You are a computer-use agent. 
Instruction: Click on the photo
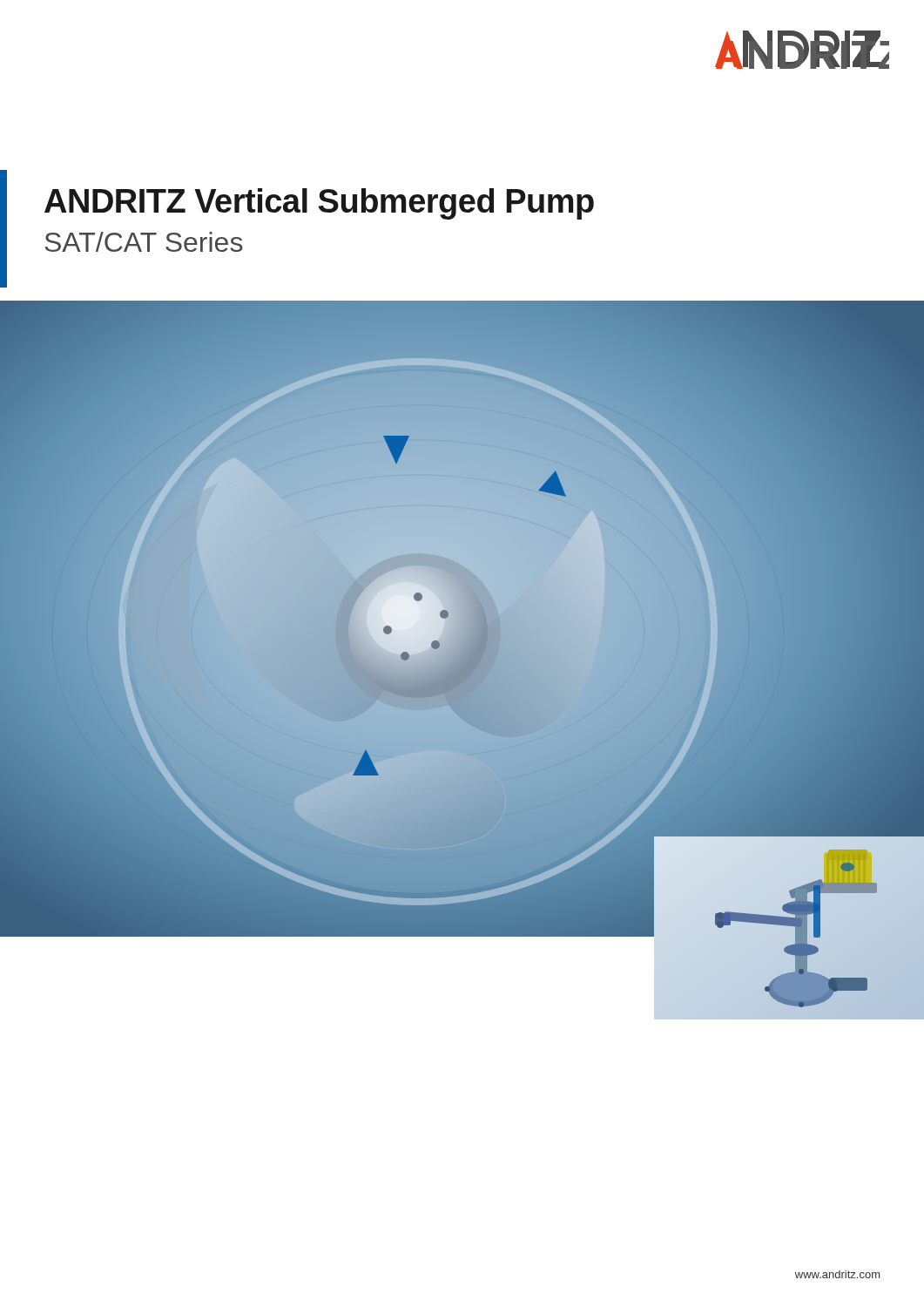tap(789, 928)
